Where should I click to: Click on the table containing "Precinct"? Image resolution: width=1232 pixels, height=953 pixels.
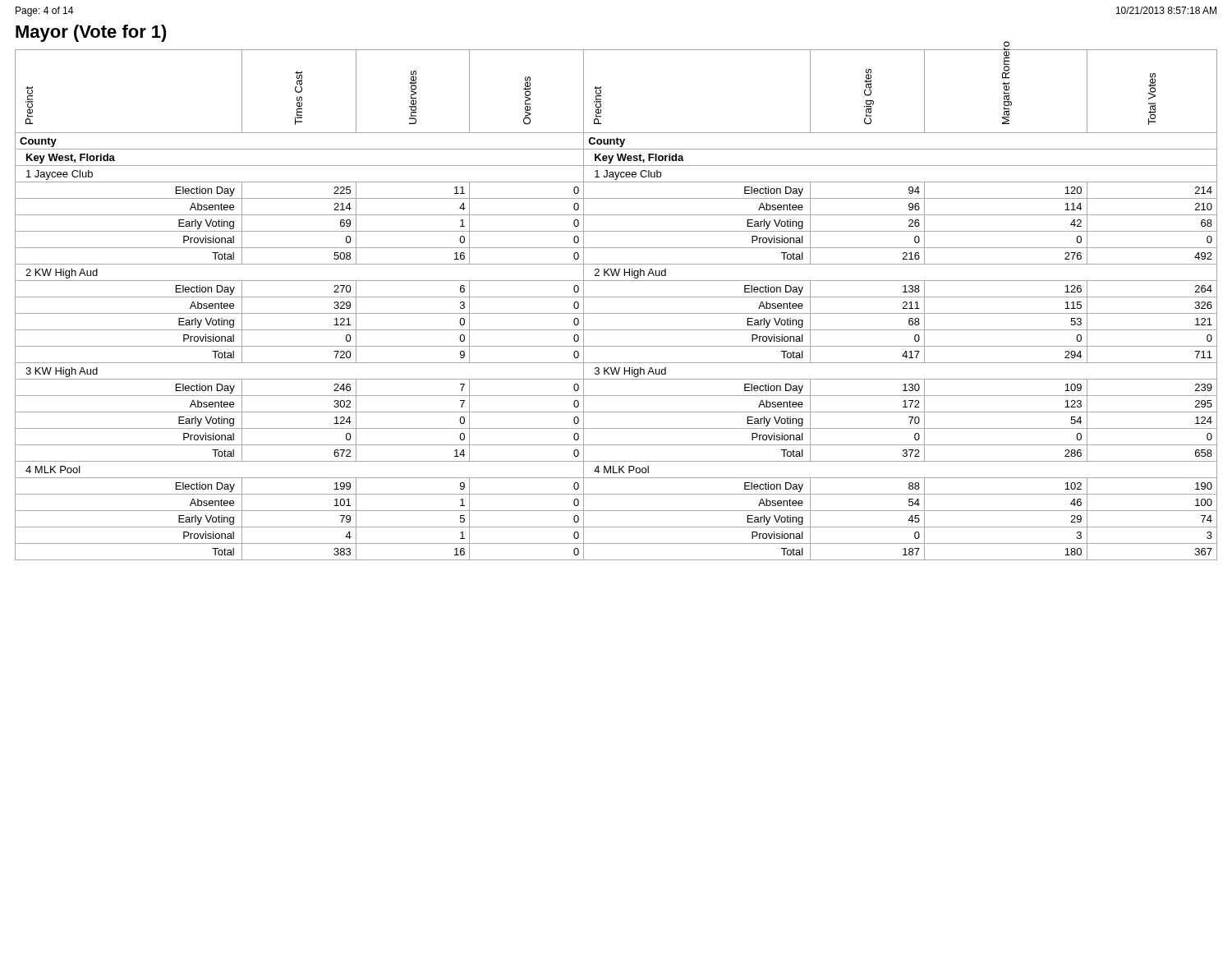[616, 305]
